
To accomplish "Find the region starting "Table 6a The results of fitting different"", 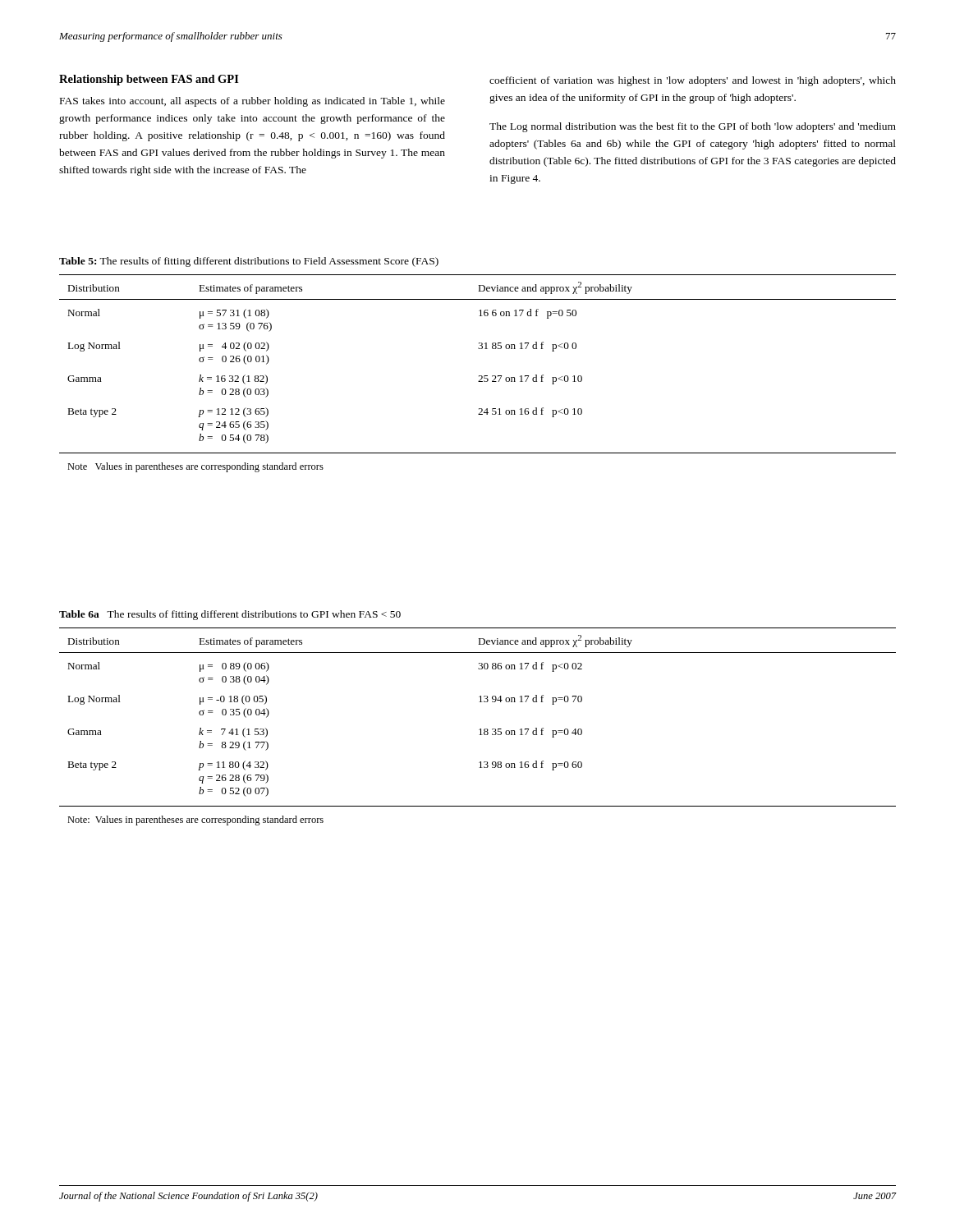I will (230, 614).
